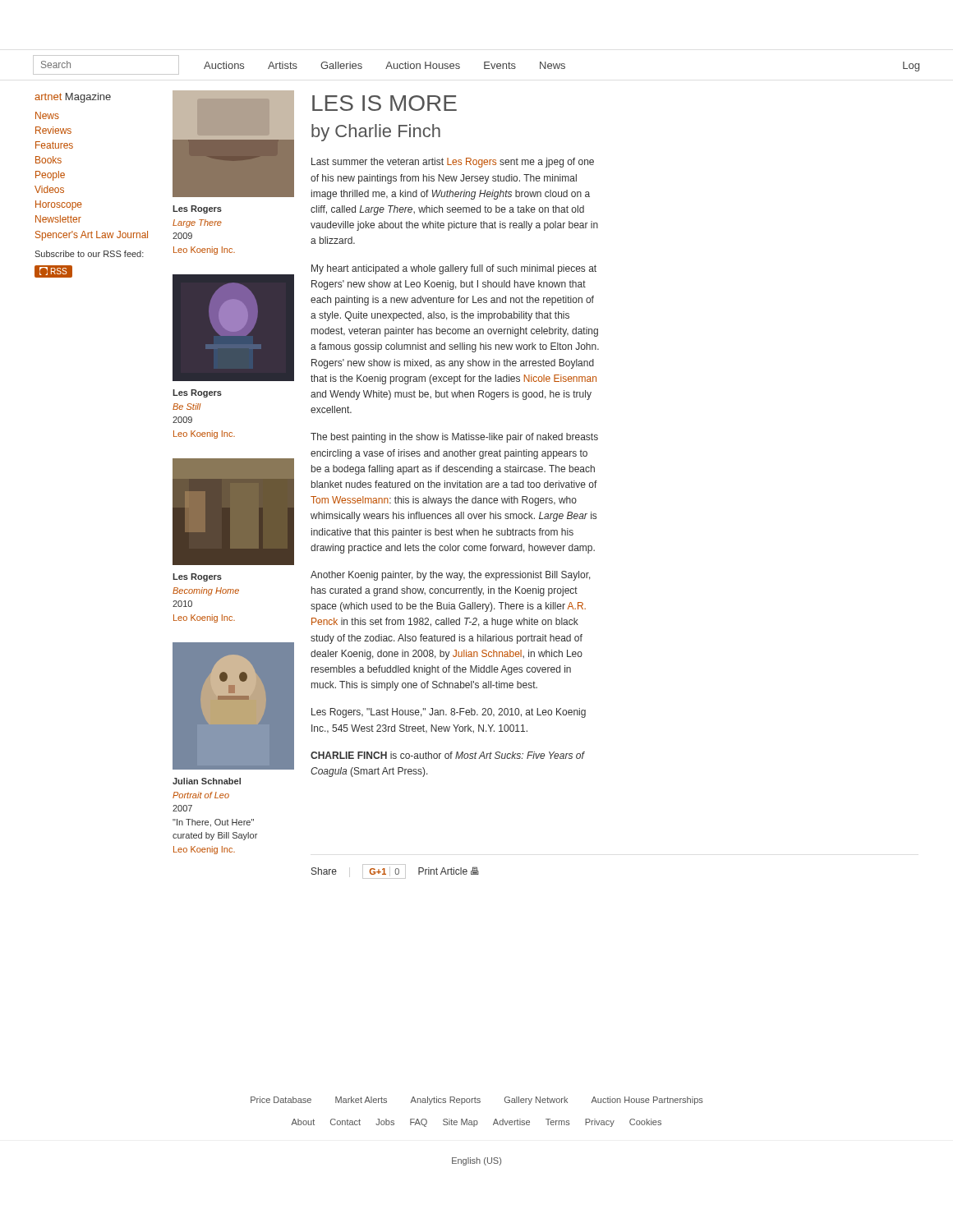Screen dimensions: 1232x953
Task: Point to "Les Rogers Large There 2009 Leo Koenig Inc."
Action: [204, 229]
